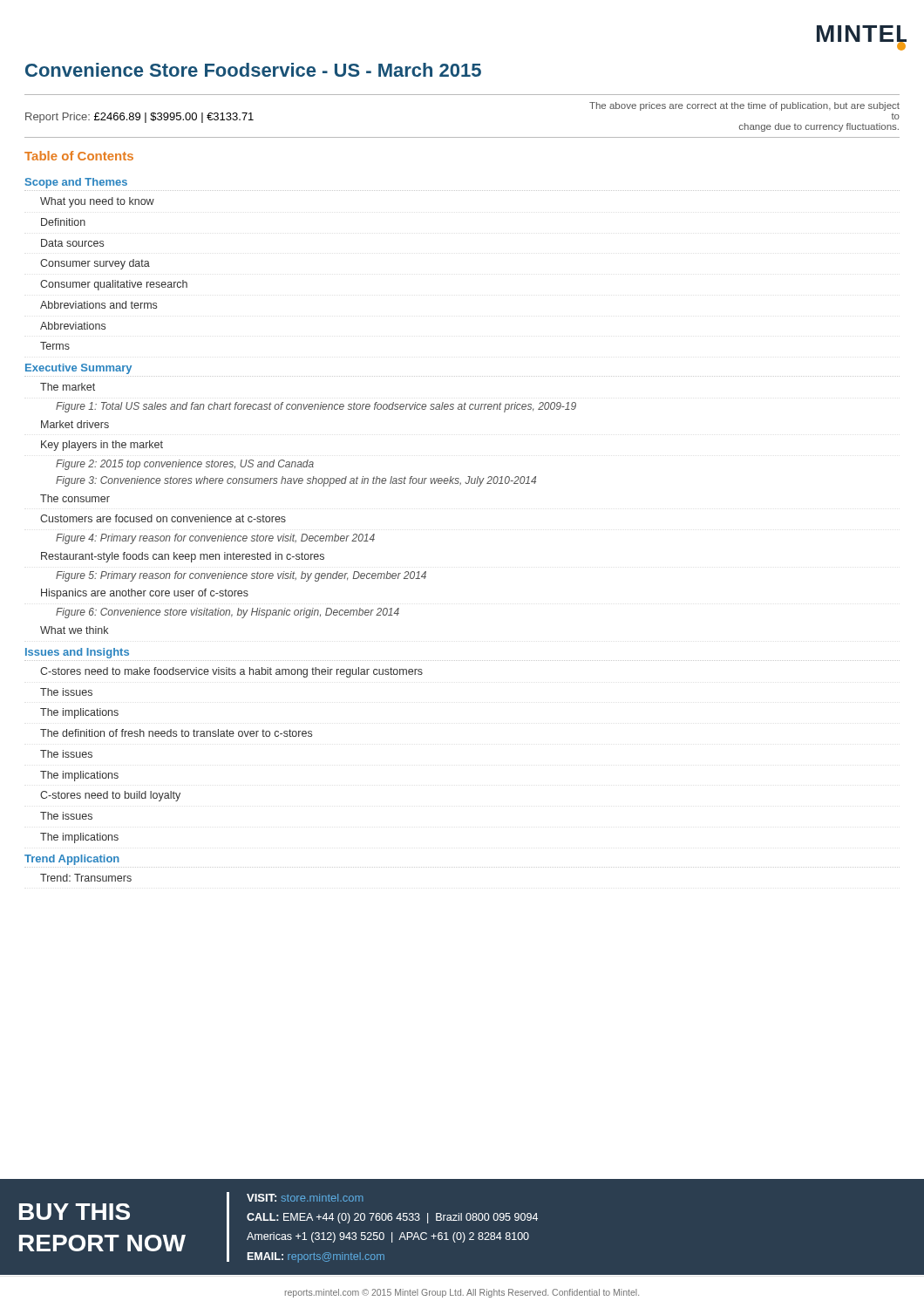Viewport: 924px width, 1308px height.
Task: Find "Market drivers" on this page
Action: 75,424
